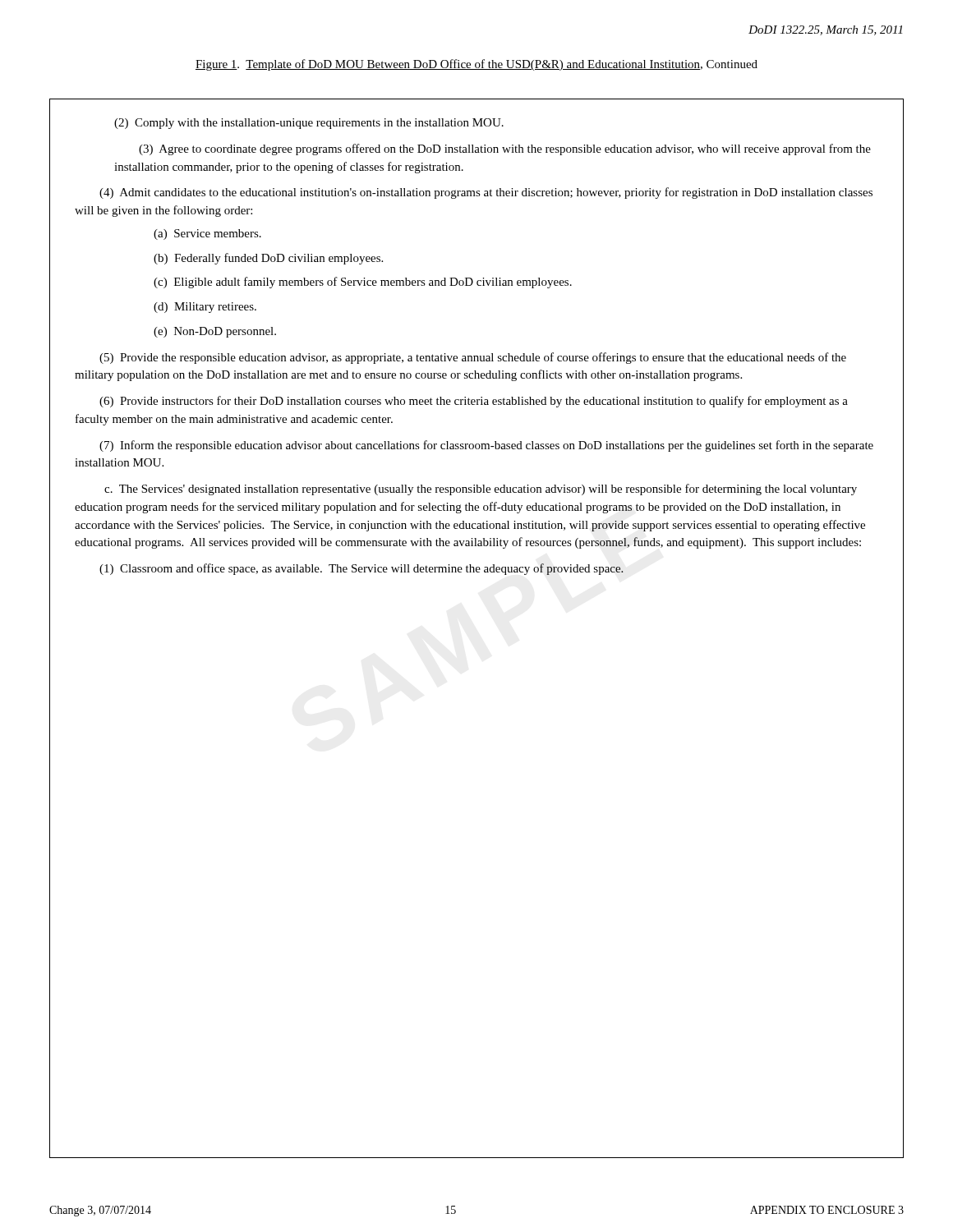953x1232 pixels.
Task: Click on the text block containing "(3) Agree to coordinate degree"
Action: pos(492,157)
